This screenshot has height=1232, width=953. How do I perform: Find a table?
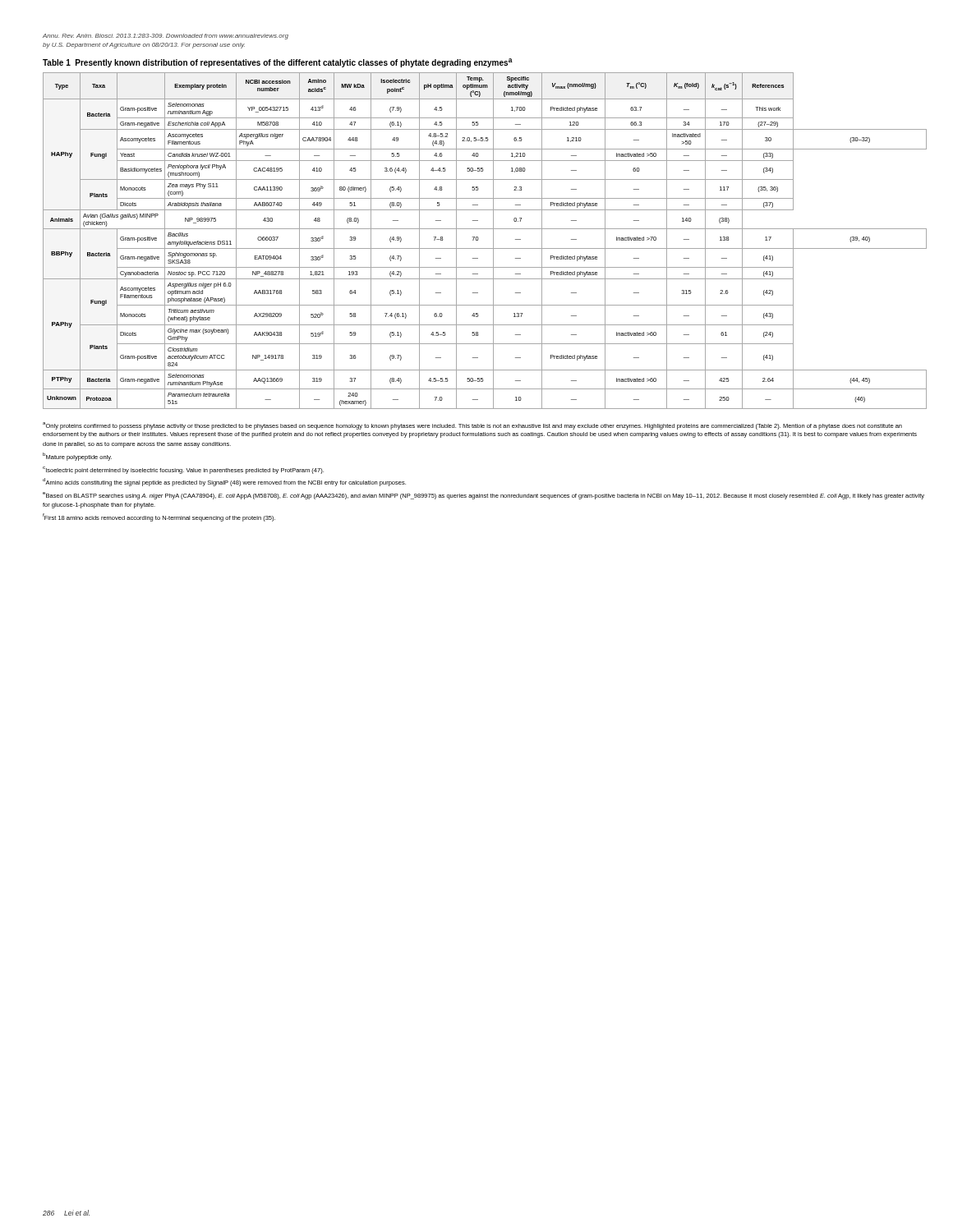pyautogui.click(x=485, y=240)
